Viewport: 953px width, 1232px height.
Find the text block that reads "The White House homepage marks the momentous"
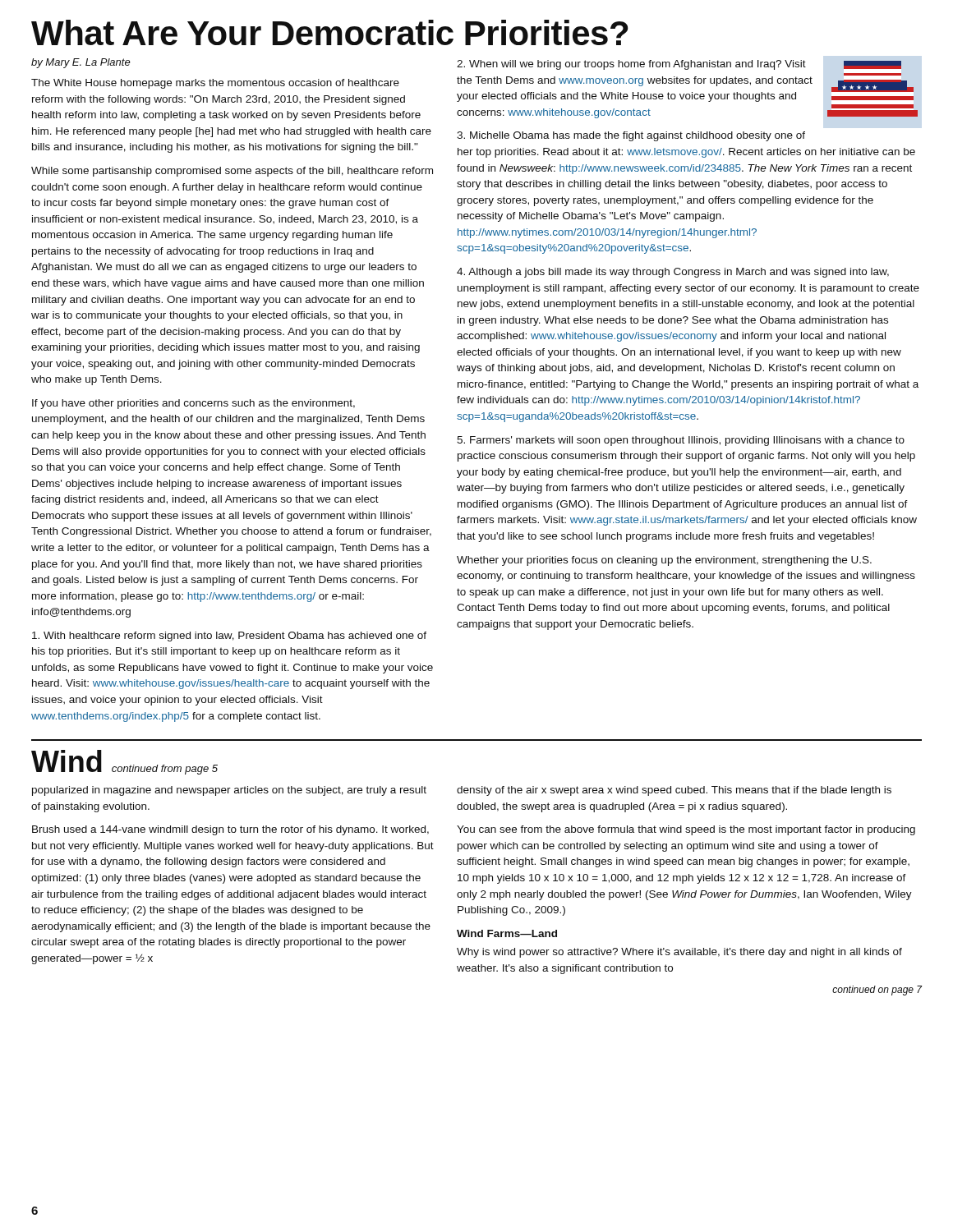pos(233,115)
